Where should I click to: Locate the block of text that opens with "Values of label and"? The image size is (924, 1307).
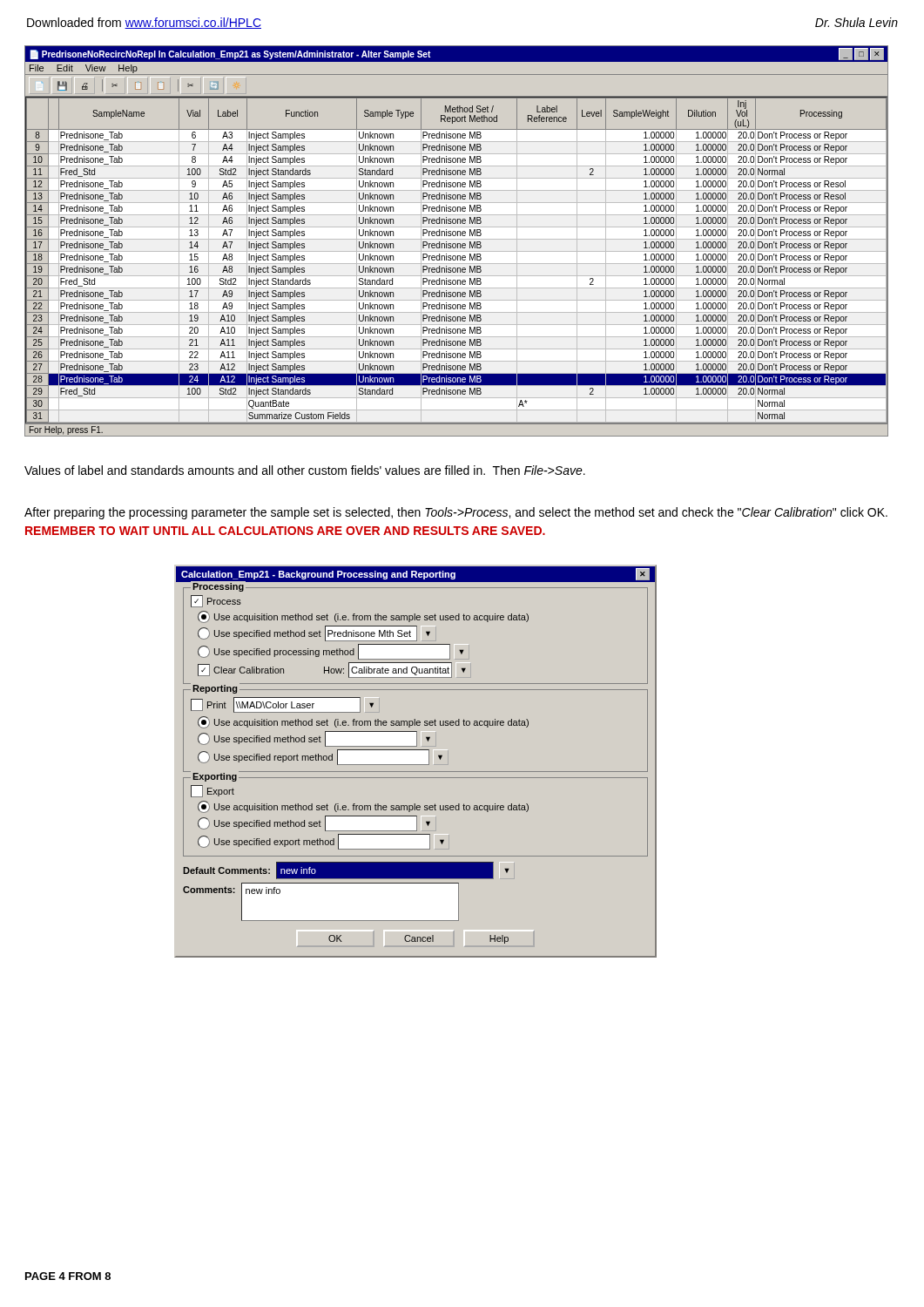(305, 471)
